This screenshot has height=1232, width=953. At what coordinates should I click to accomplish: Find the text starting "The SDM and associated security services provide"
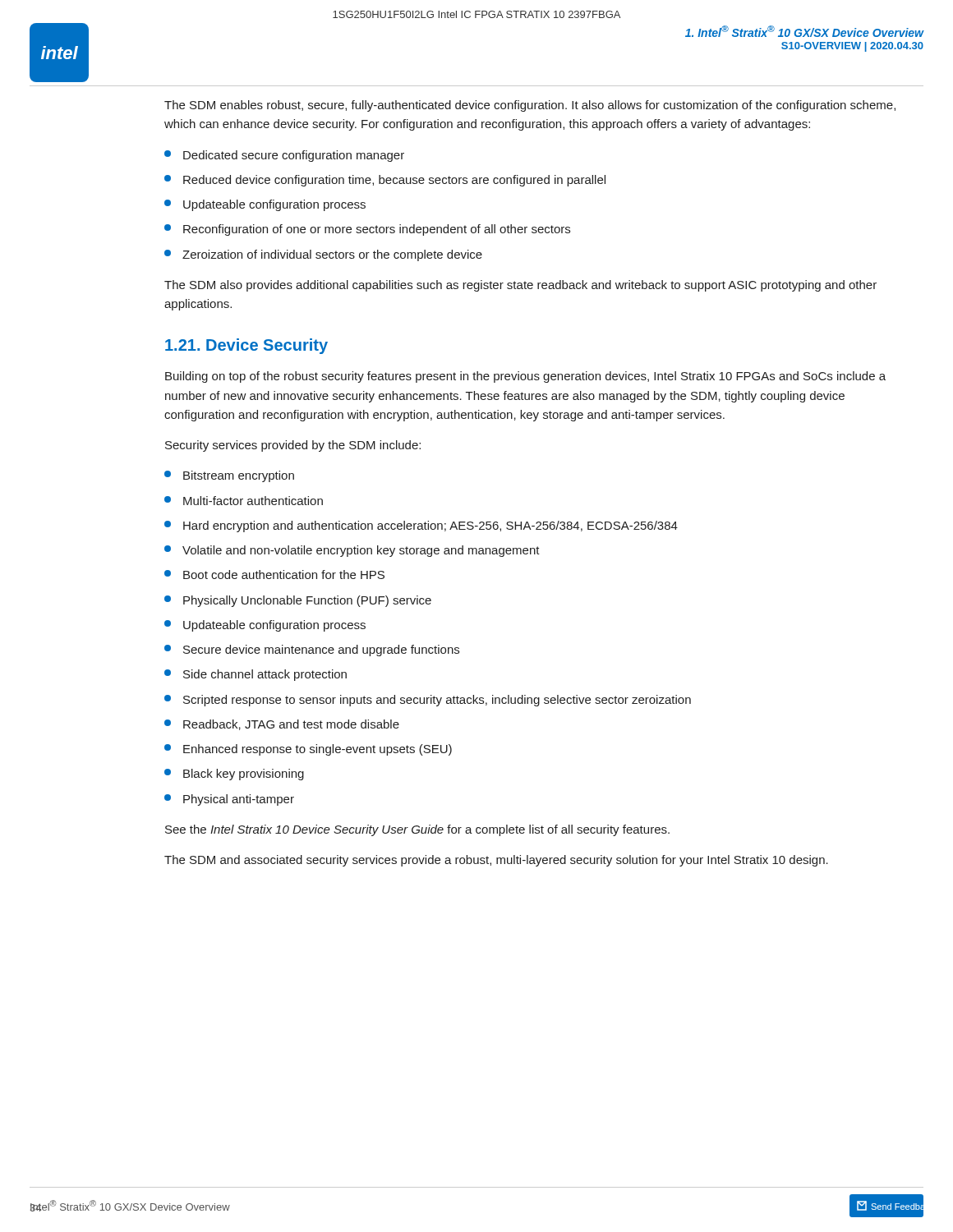pyautogui.click(x=497, y=860)
